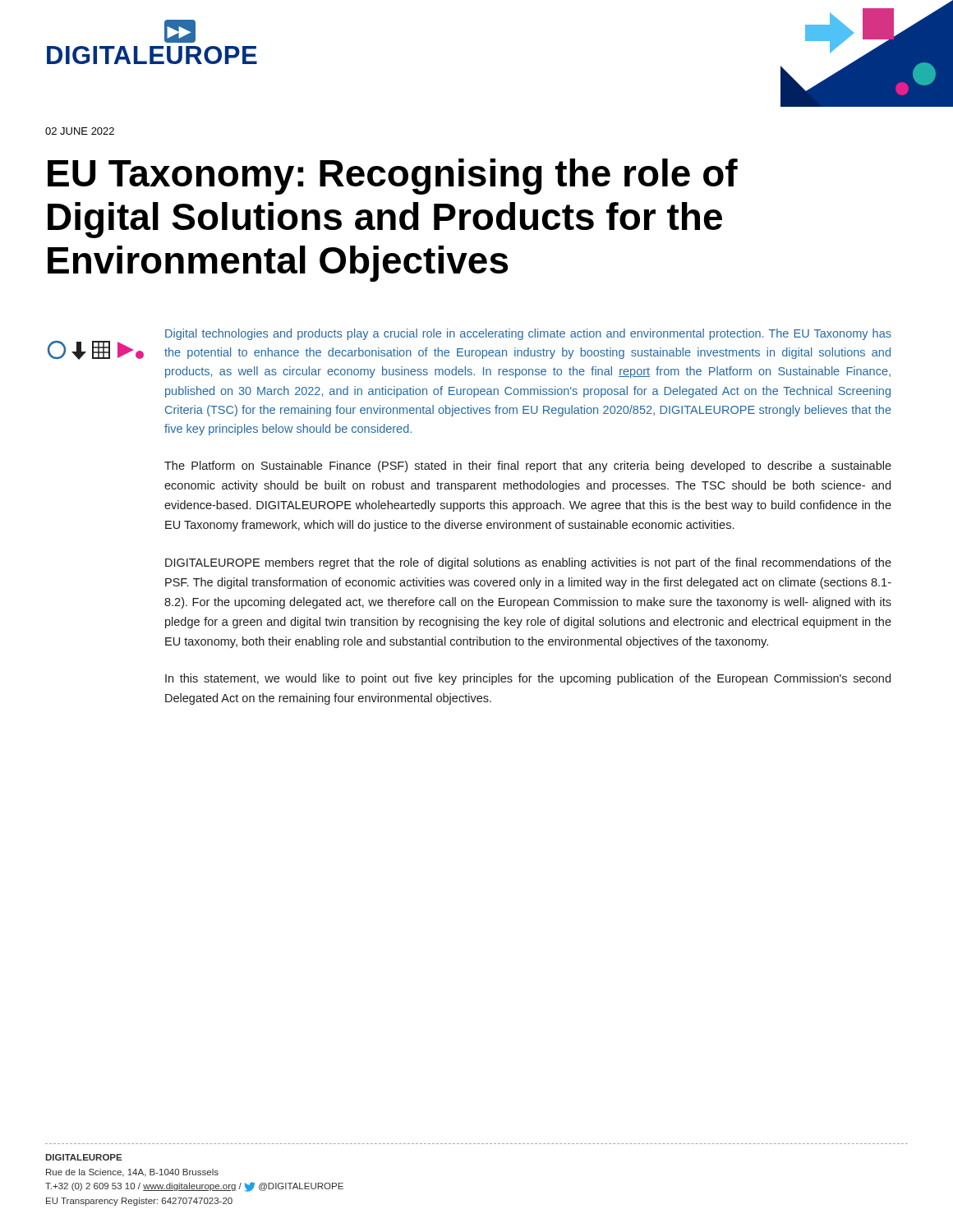Locate the text block with the text "DIGITALEUROPE members regret that the role"
The height and width of the screenshot is (1232, 953).
click(x=528, y=602)
